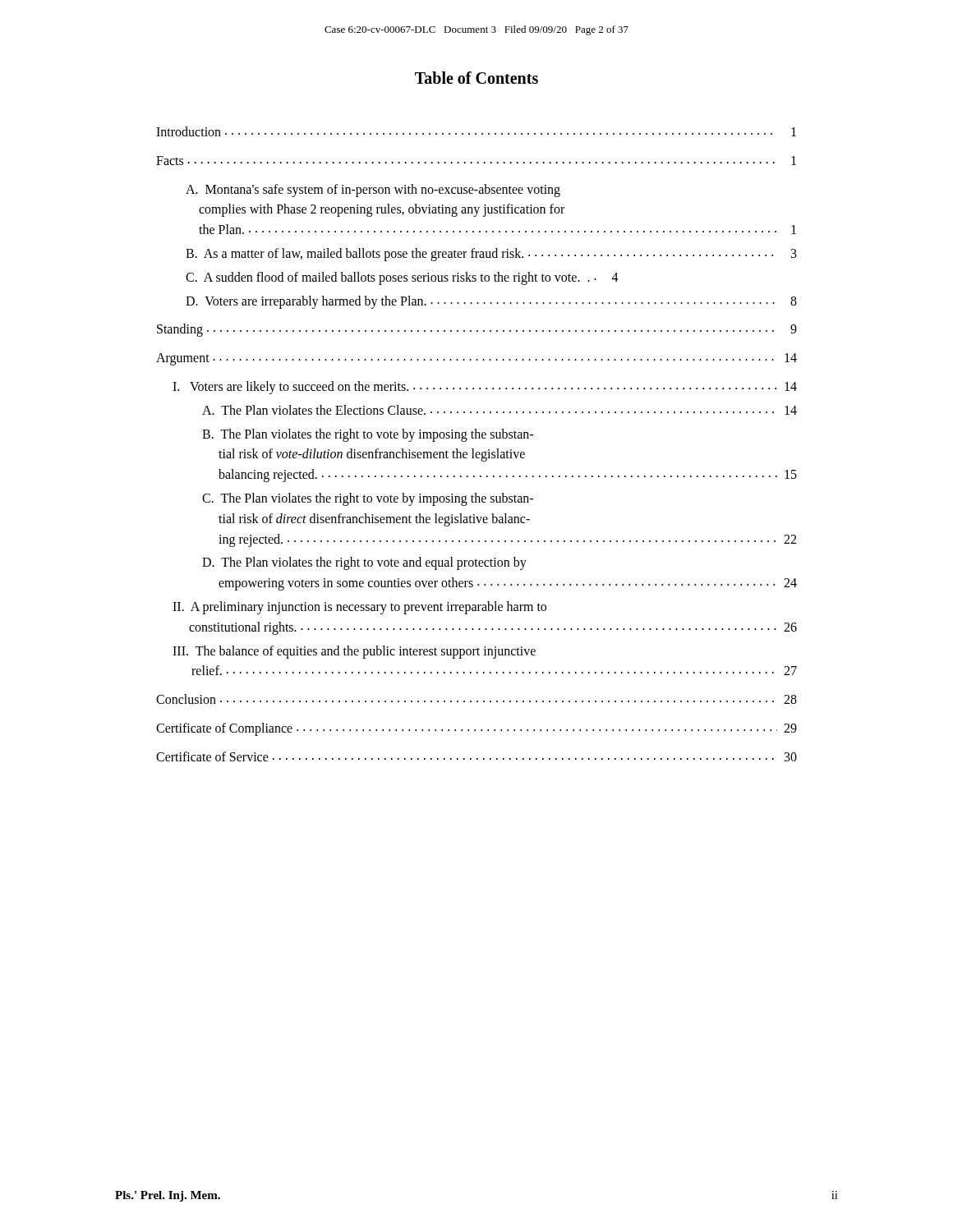Locate the title
Image resolution: width=953 pixels, height=1232 pixels.
(476, 78)
